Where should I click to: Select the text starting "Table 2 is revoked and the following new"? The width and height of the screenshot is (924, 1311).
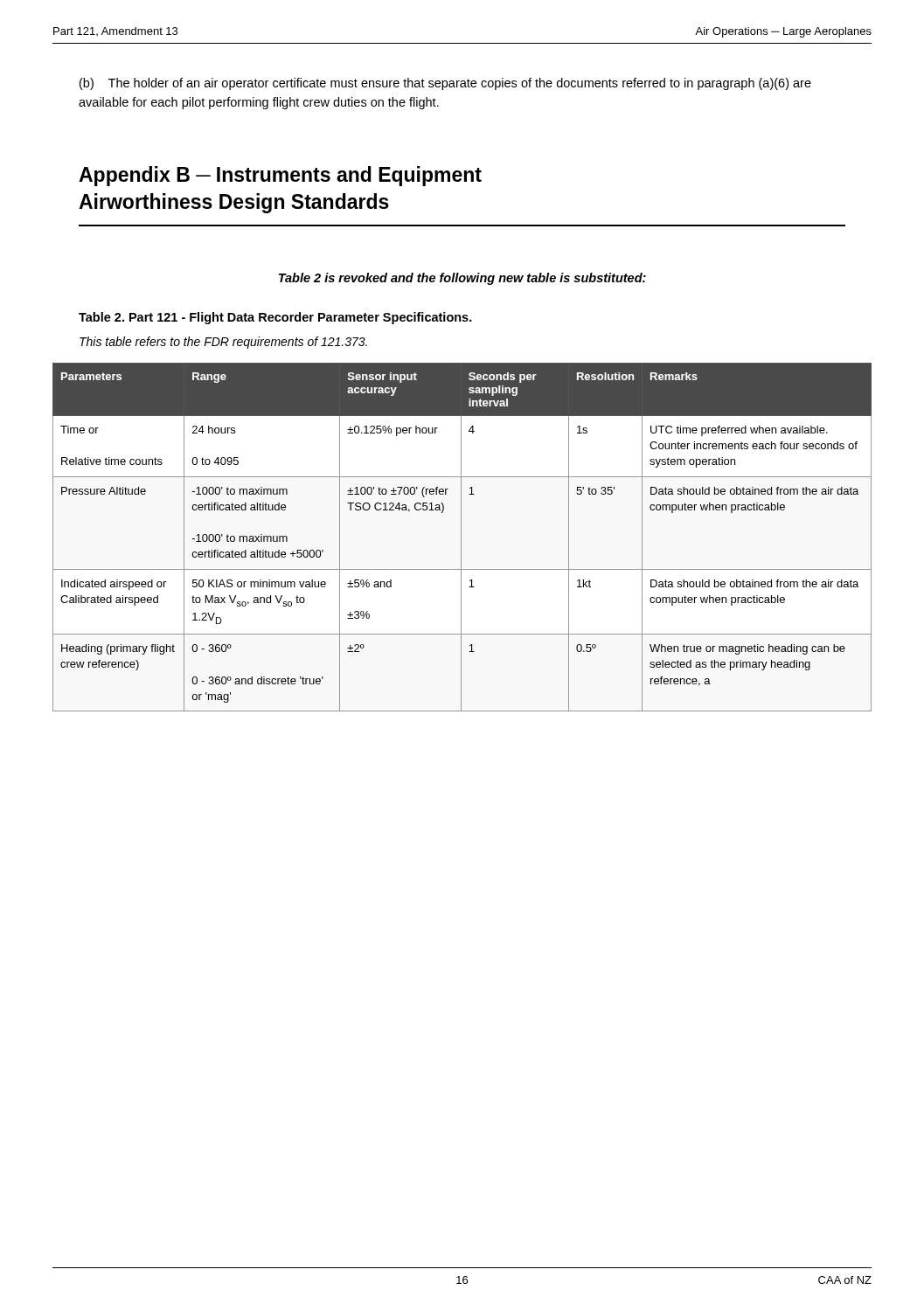coord(462,278)
